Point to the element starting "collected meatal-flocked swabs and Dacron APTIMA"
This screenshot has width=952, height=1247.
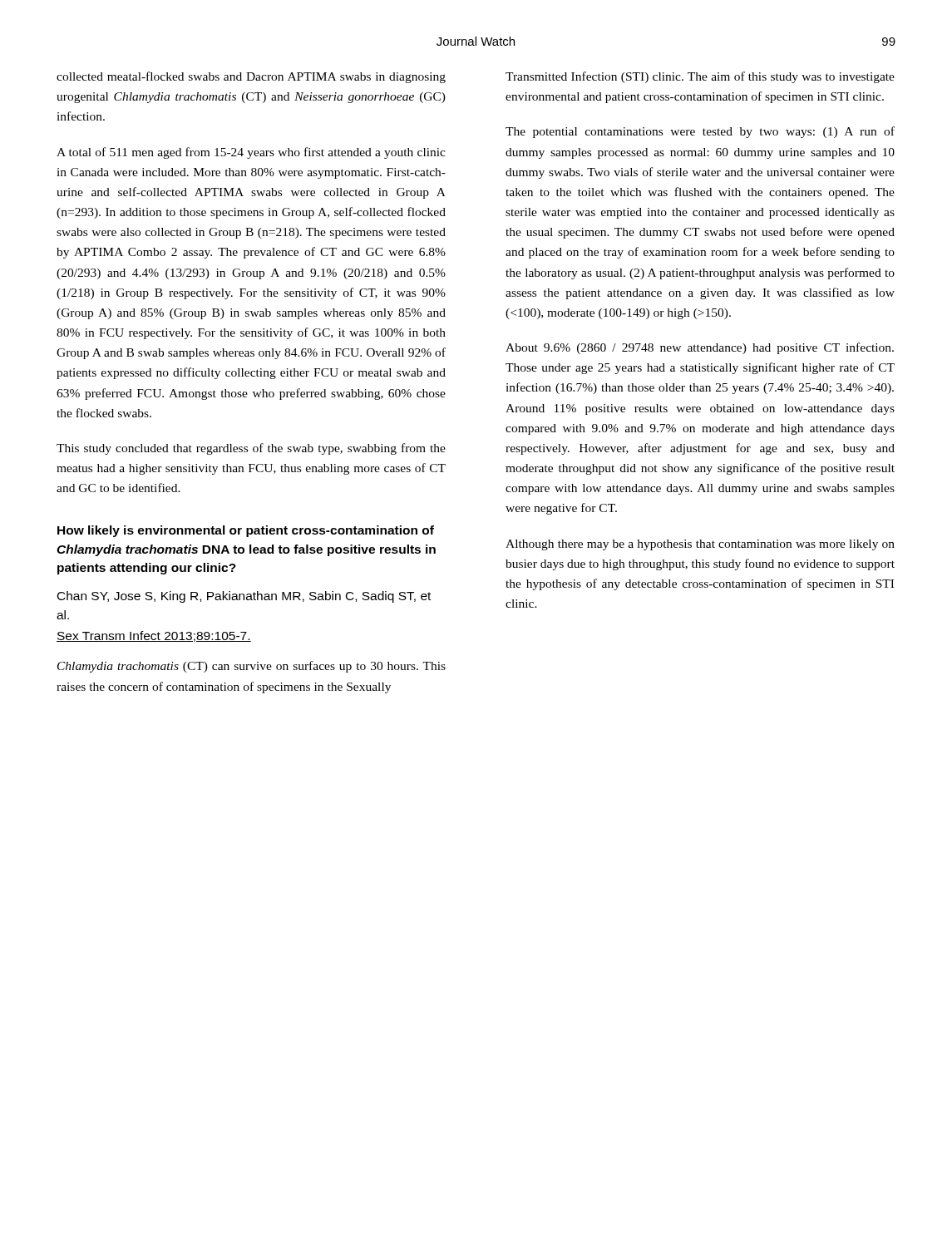pyautogui.click(x=251, y=96)
